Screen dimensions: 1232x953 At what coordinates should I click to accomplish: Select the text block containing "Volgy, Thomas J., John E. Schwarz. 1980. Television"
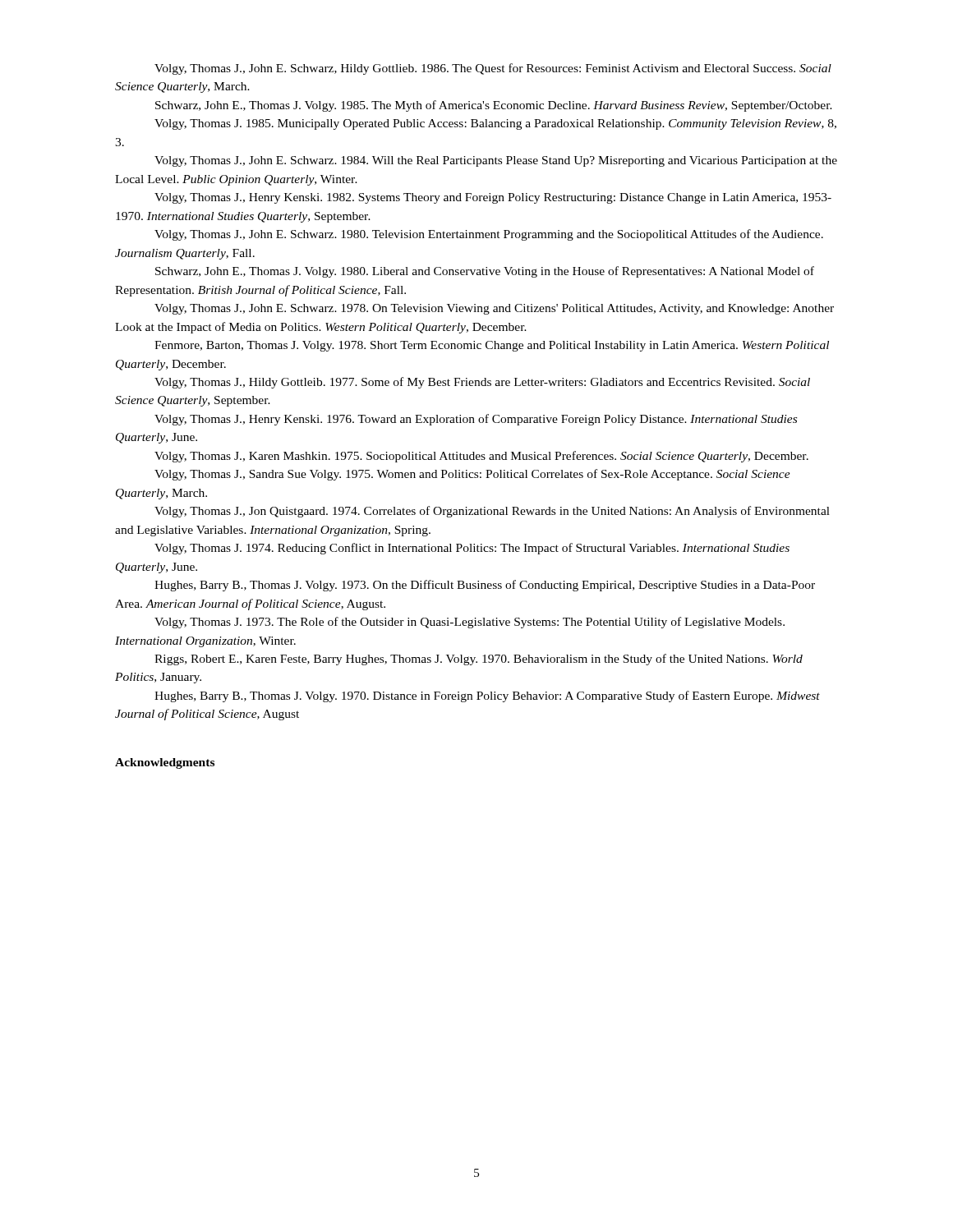coord(476,244)
